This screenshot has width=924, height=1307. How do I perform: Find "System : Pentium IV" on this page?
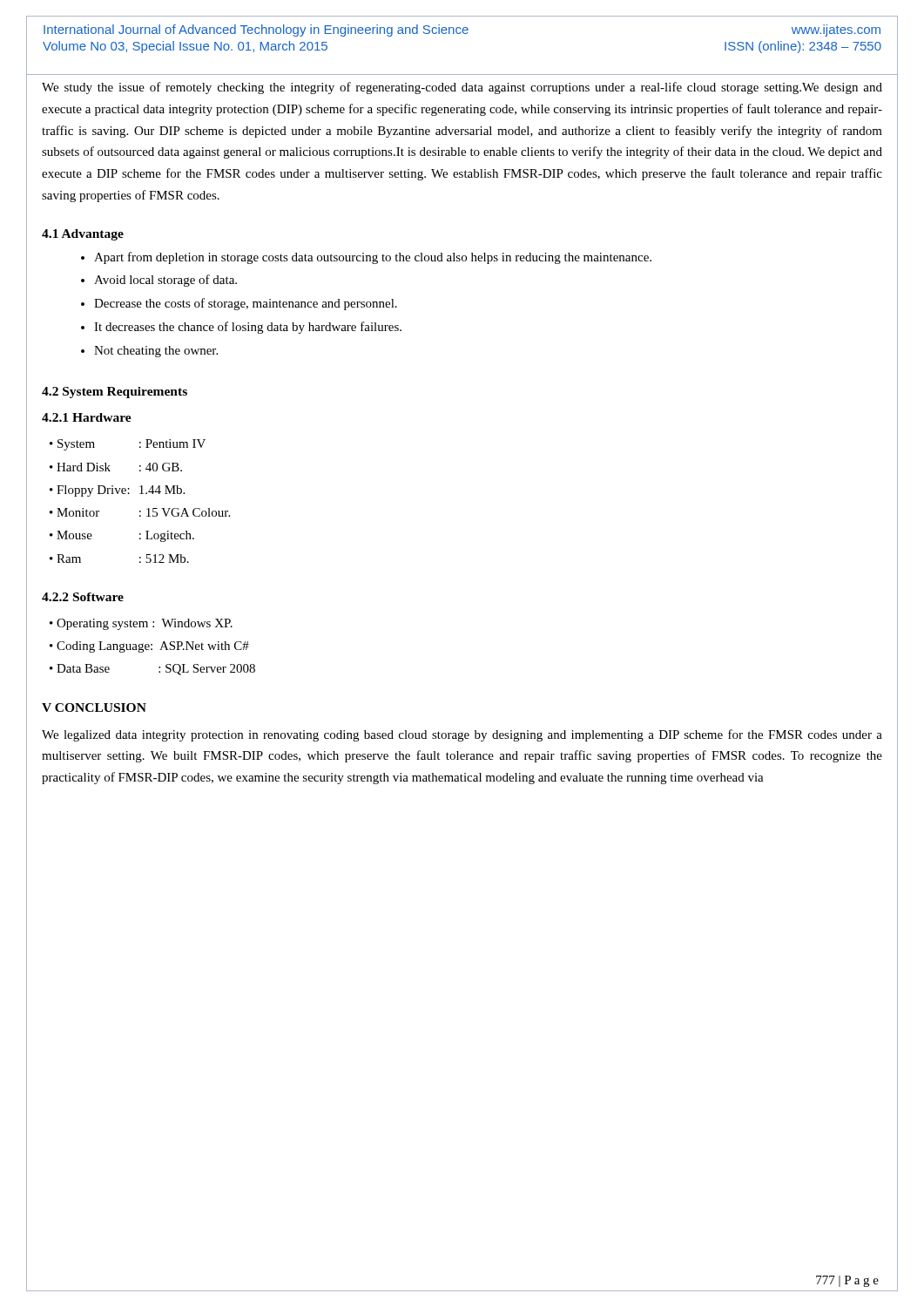pos(131,444)
